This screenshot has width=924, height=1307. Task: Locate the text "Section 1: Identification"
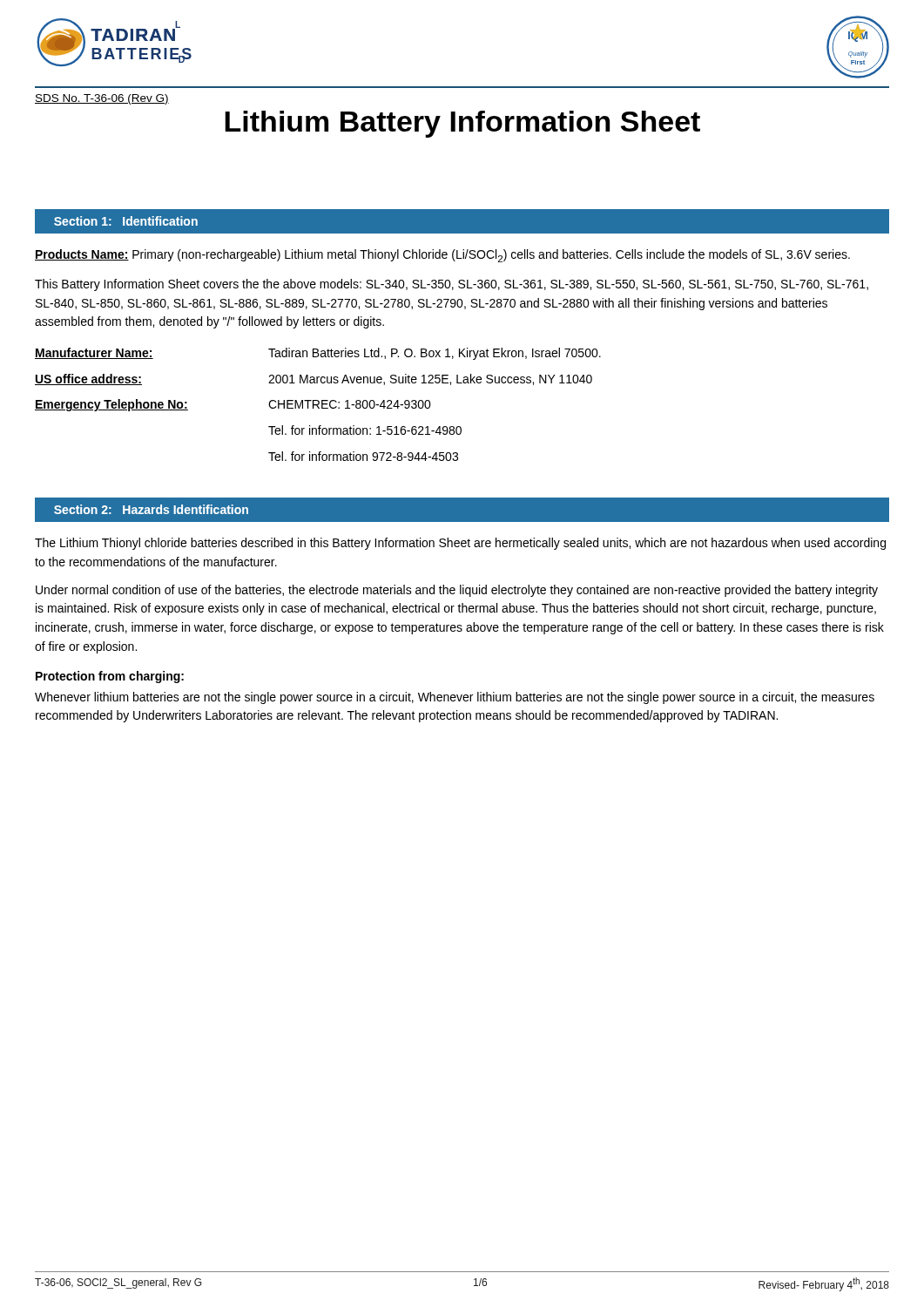coord(462,221)
